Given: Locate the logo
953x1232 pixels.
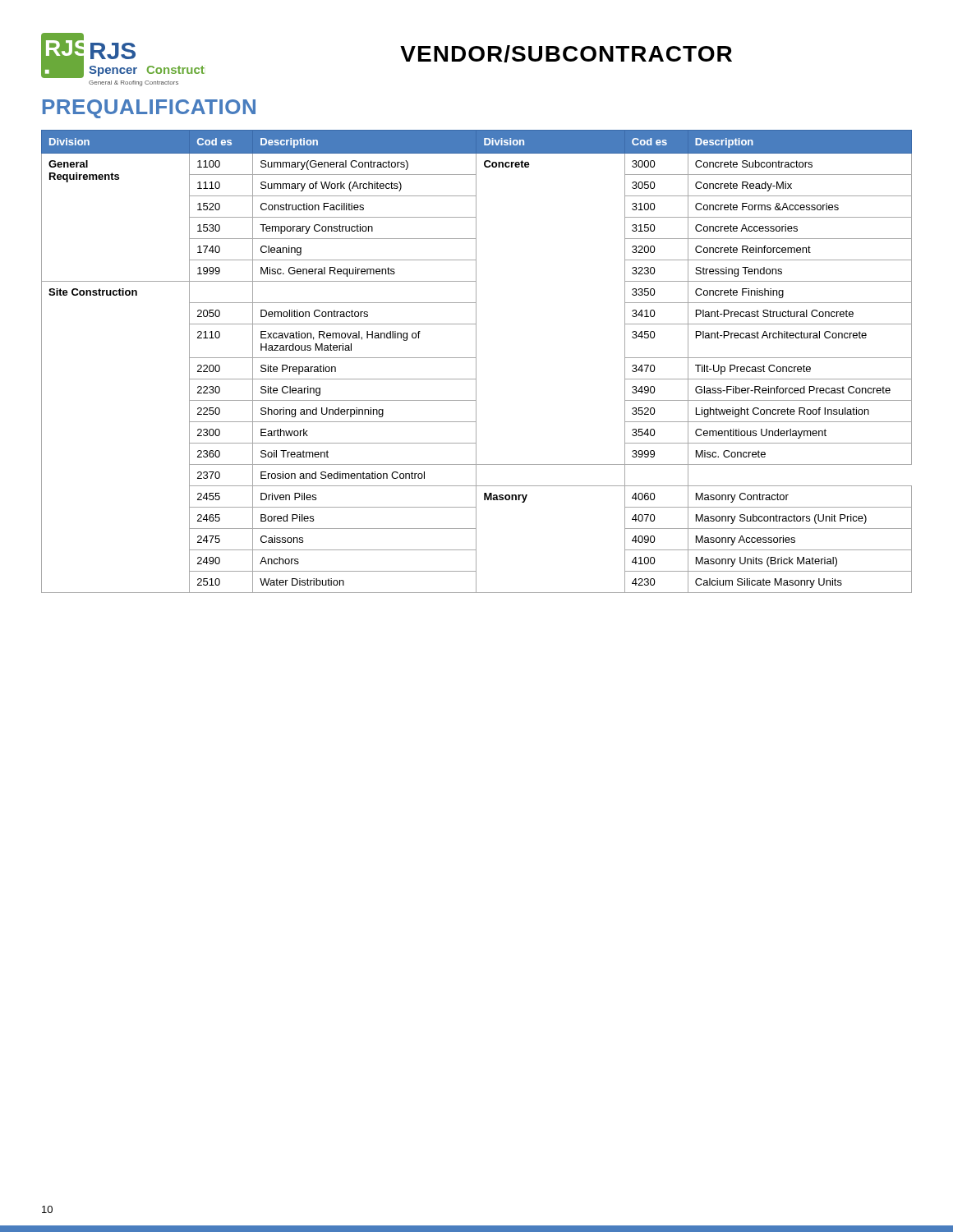Looking at the screenshot, I should click(131, 60).
